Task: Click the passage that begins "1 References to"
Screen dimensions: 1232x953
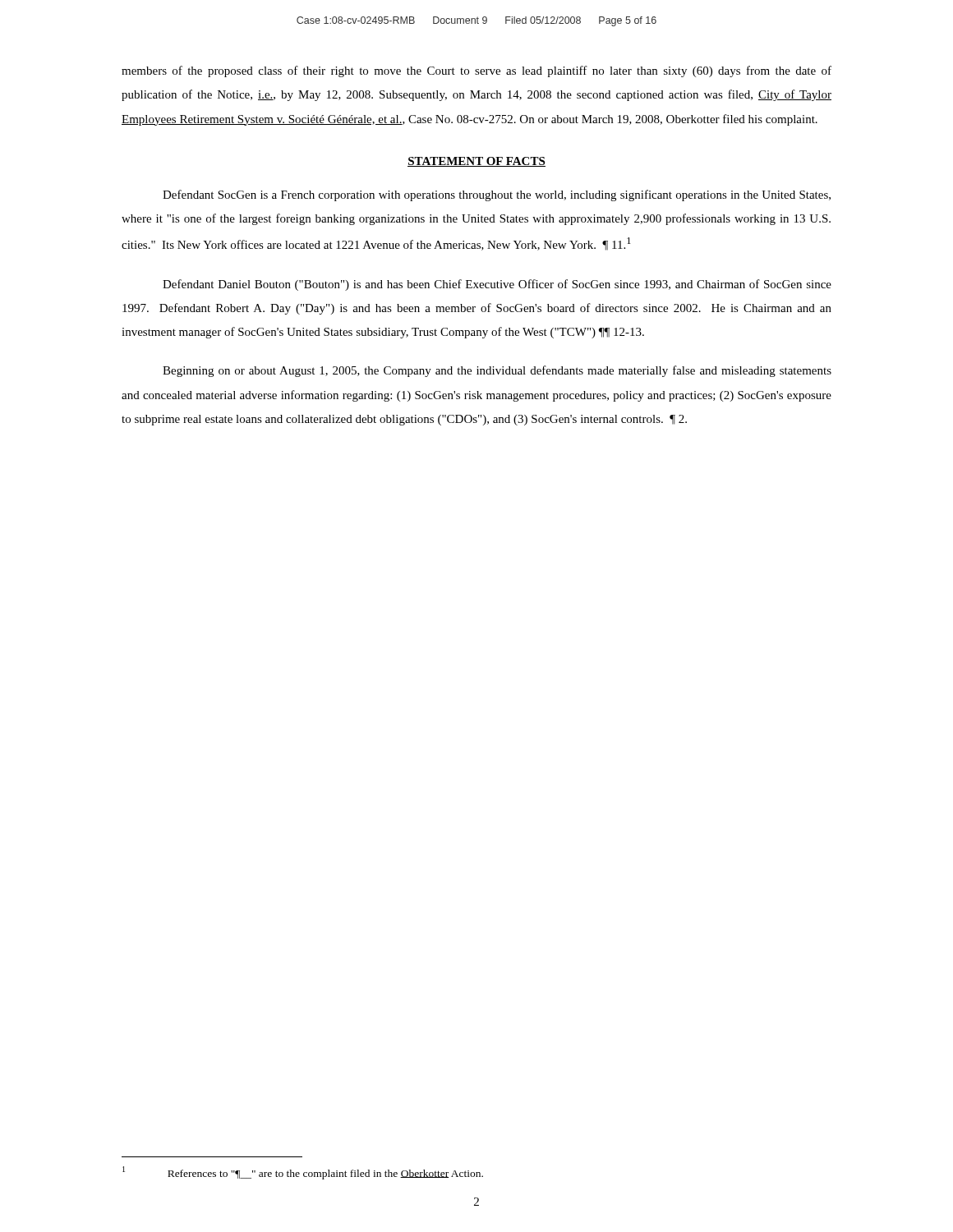Action: tap(303, 1171)
